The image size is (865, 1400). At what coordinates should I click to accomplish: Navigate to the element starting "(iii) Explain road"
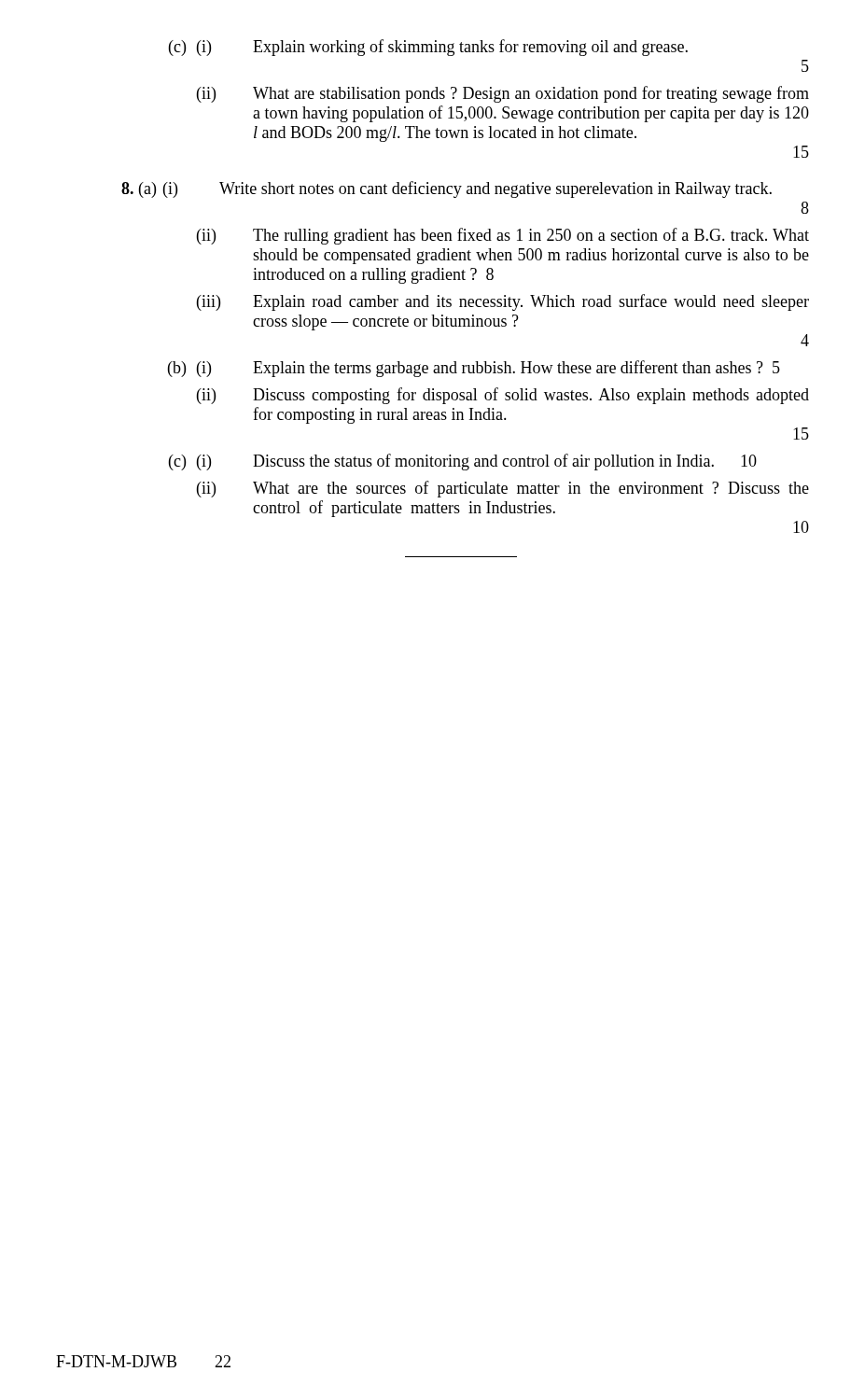pos(460,322)
